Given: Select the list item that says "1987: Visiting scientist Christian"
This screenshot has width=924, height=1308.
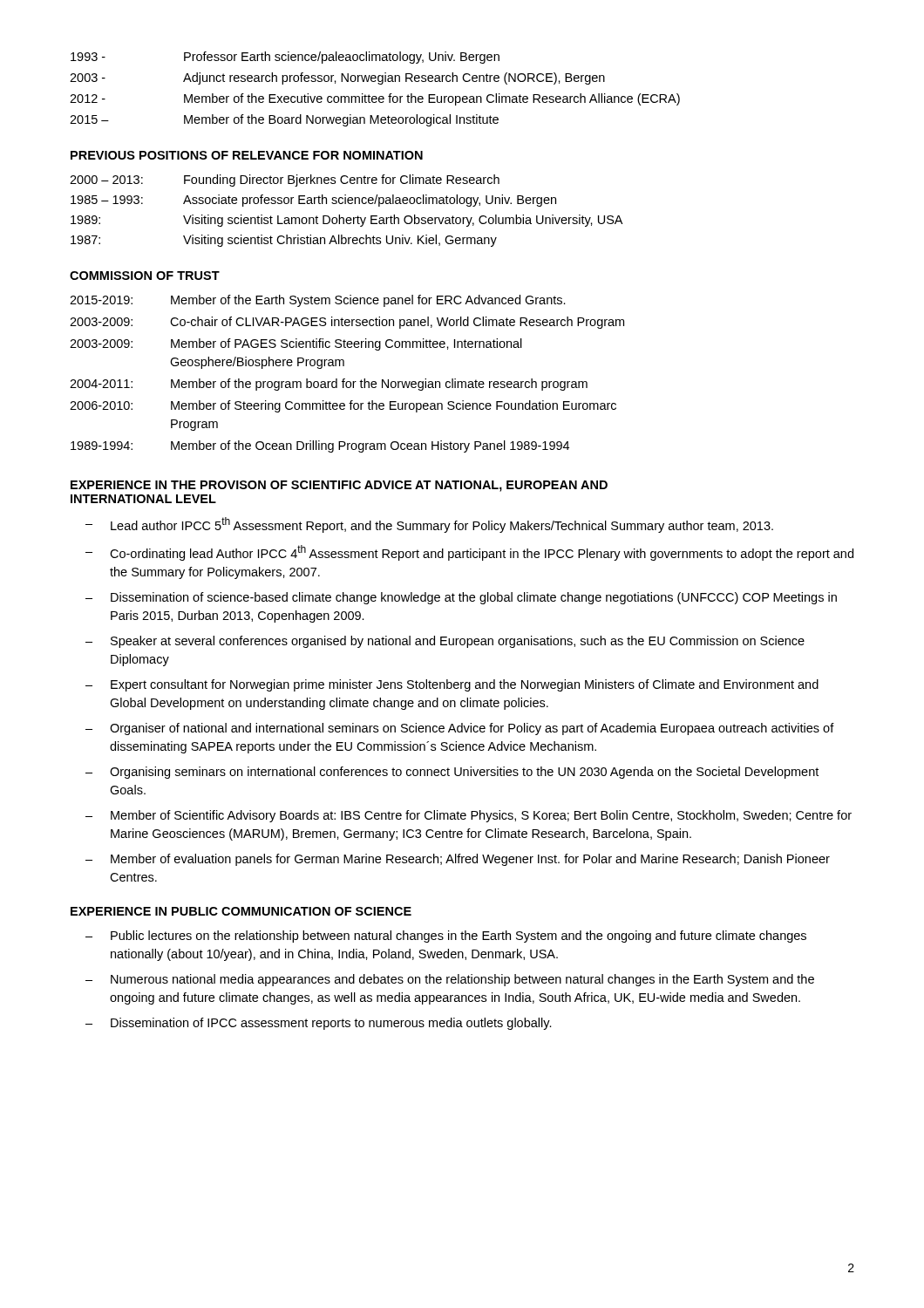Looking at the screenshot, I should tap(462, 240).
